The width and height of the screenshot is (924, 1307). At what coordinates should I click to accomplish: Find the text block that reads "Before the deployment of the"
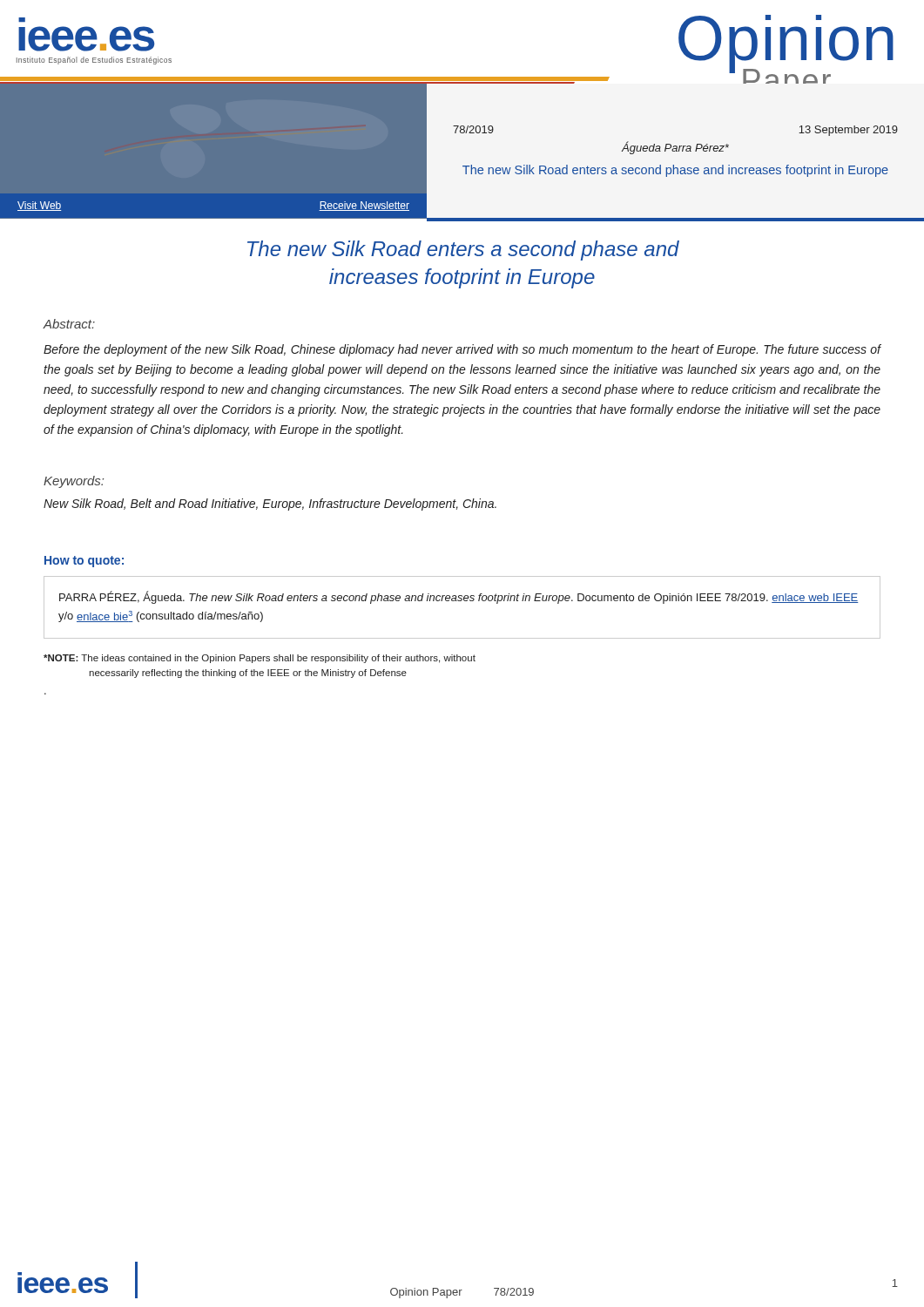462,389
